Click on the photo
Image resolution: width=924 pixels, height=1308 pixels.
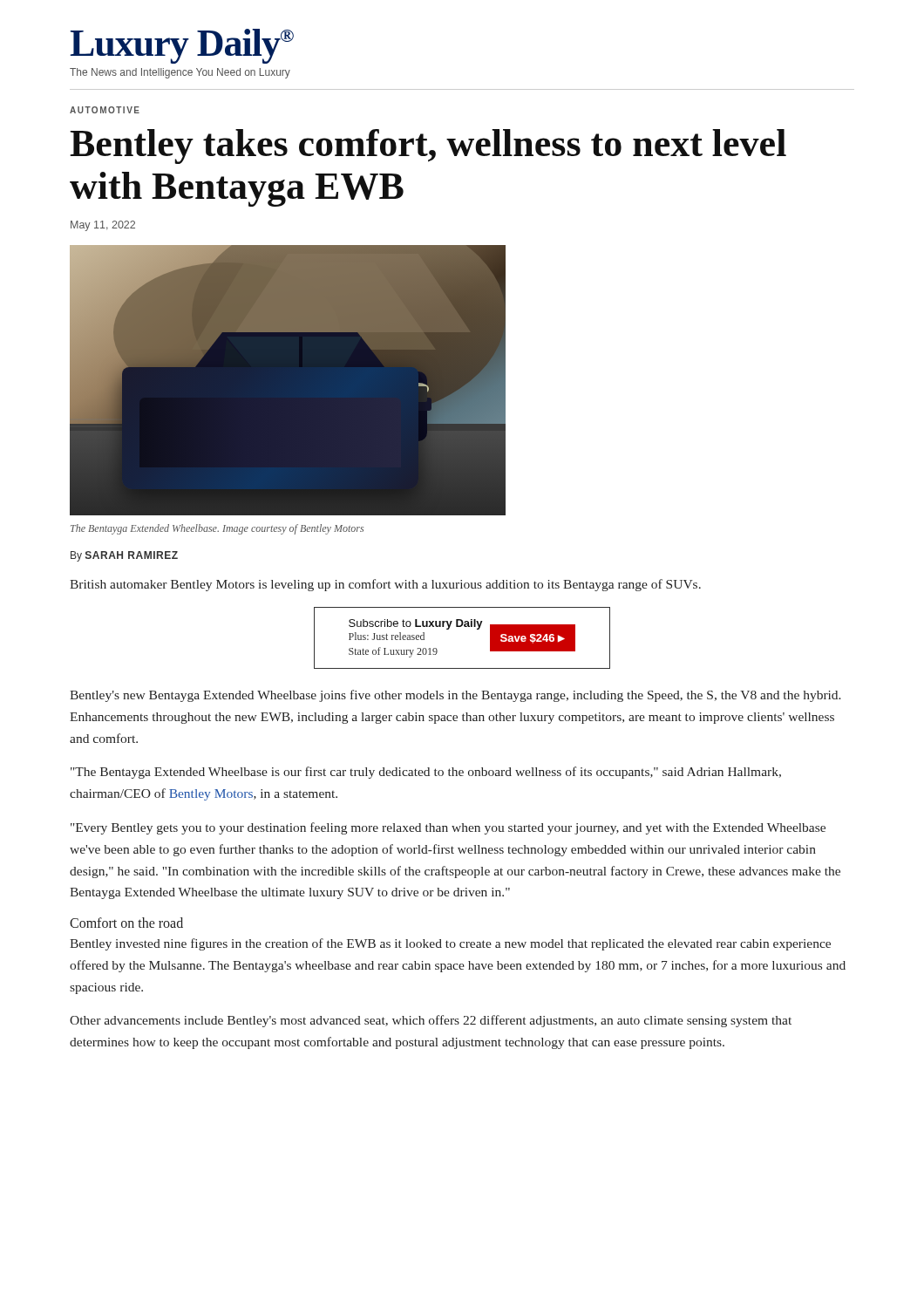point(462,380)
